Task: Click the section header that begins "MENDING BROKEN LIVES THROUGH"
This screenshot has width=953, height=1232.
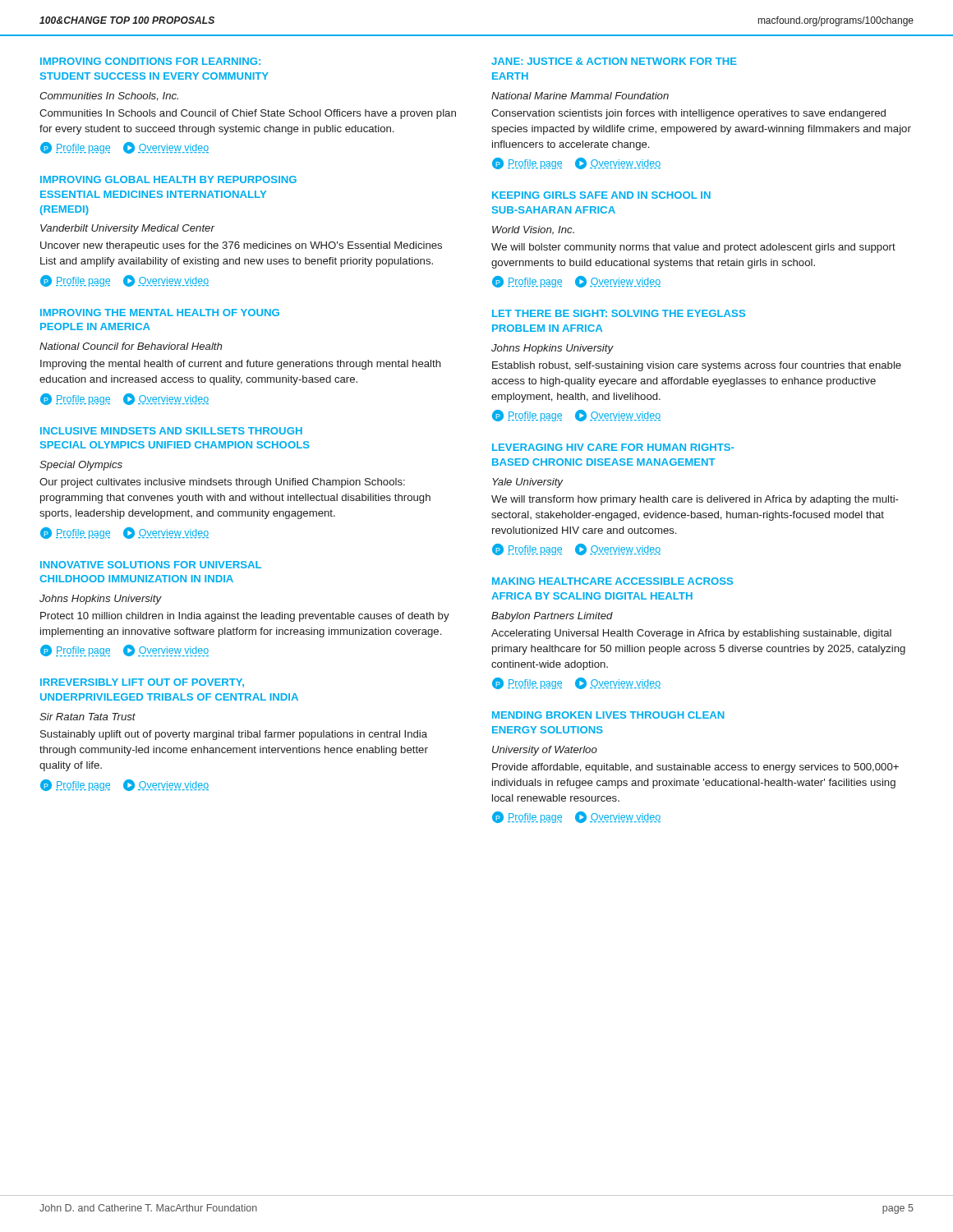Action: 702,723
